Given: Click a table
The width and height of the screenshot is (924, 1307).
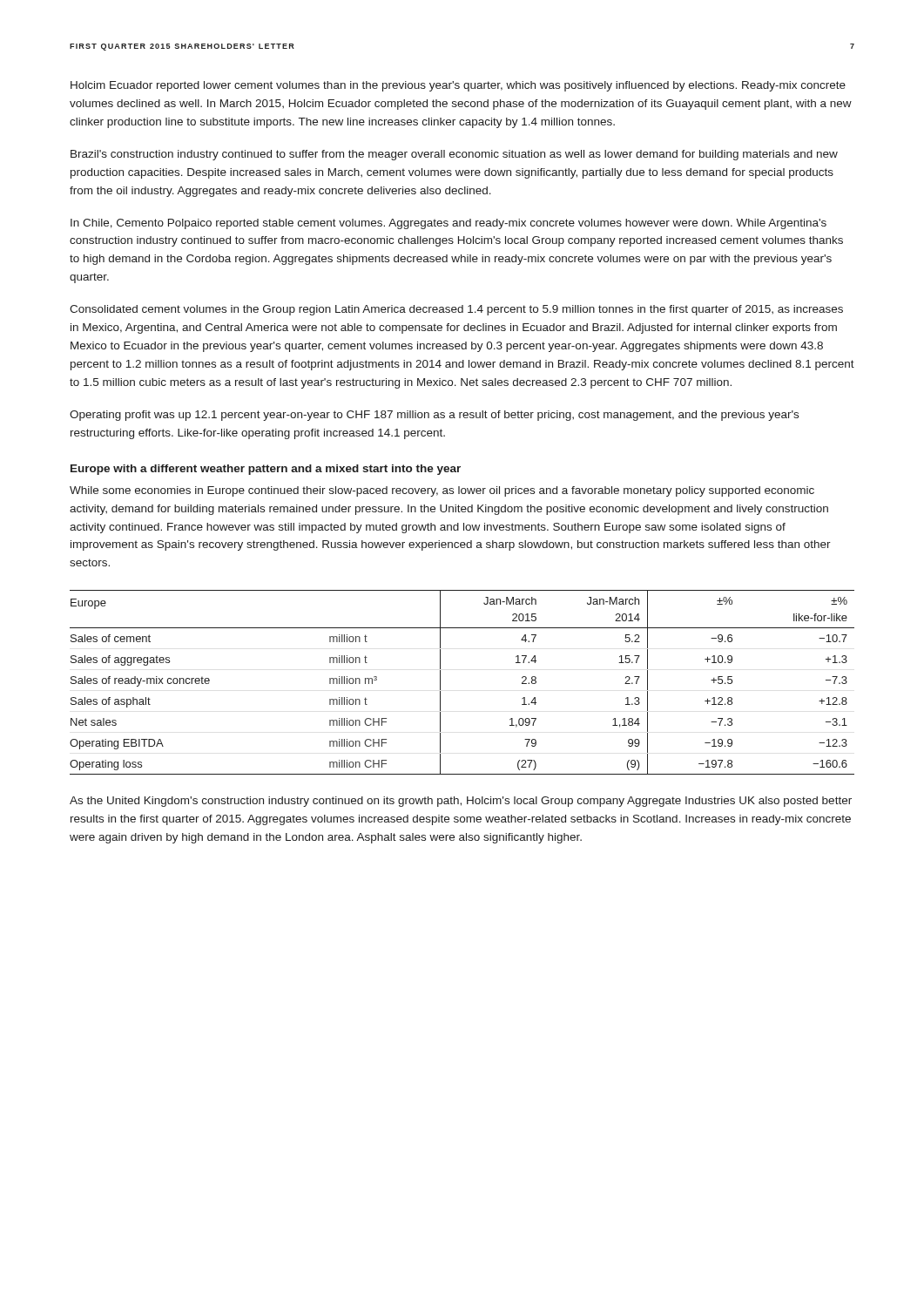Looking at the screenshot, I should (462, 683).
